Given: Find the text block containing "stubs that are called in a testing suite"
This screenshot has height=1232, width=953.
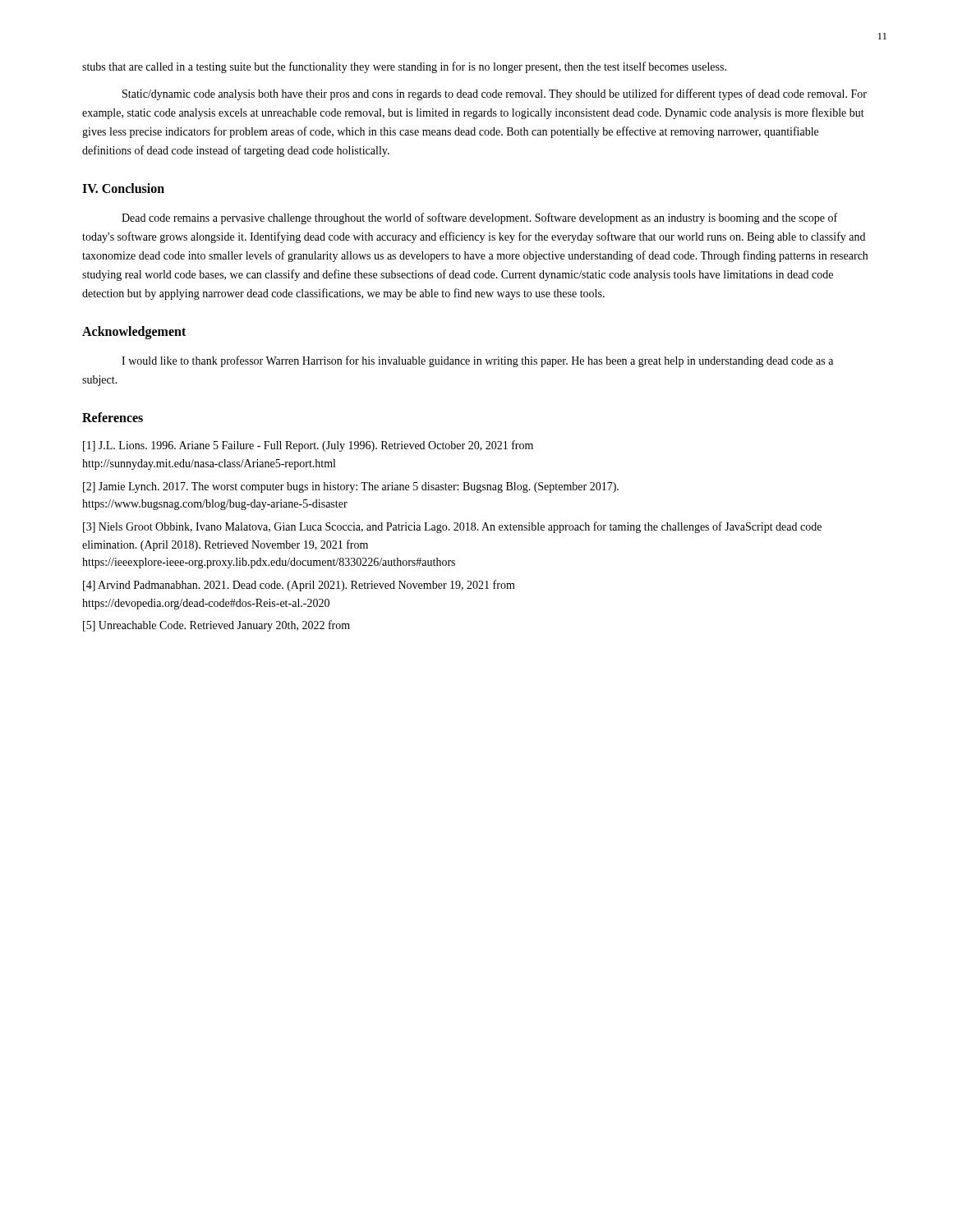Looking at the screenshot, I should [x=405, y=67].
